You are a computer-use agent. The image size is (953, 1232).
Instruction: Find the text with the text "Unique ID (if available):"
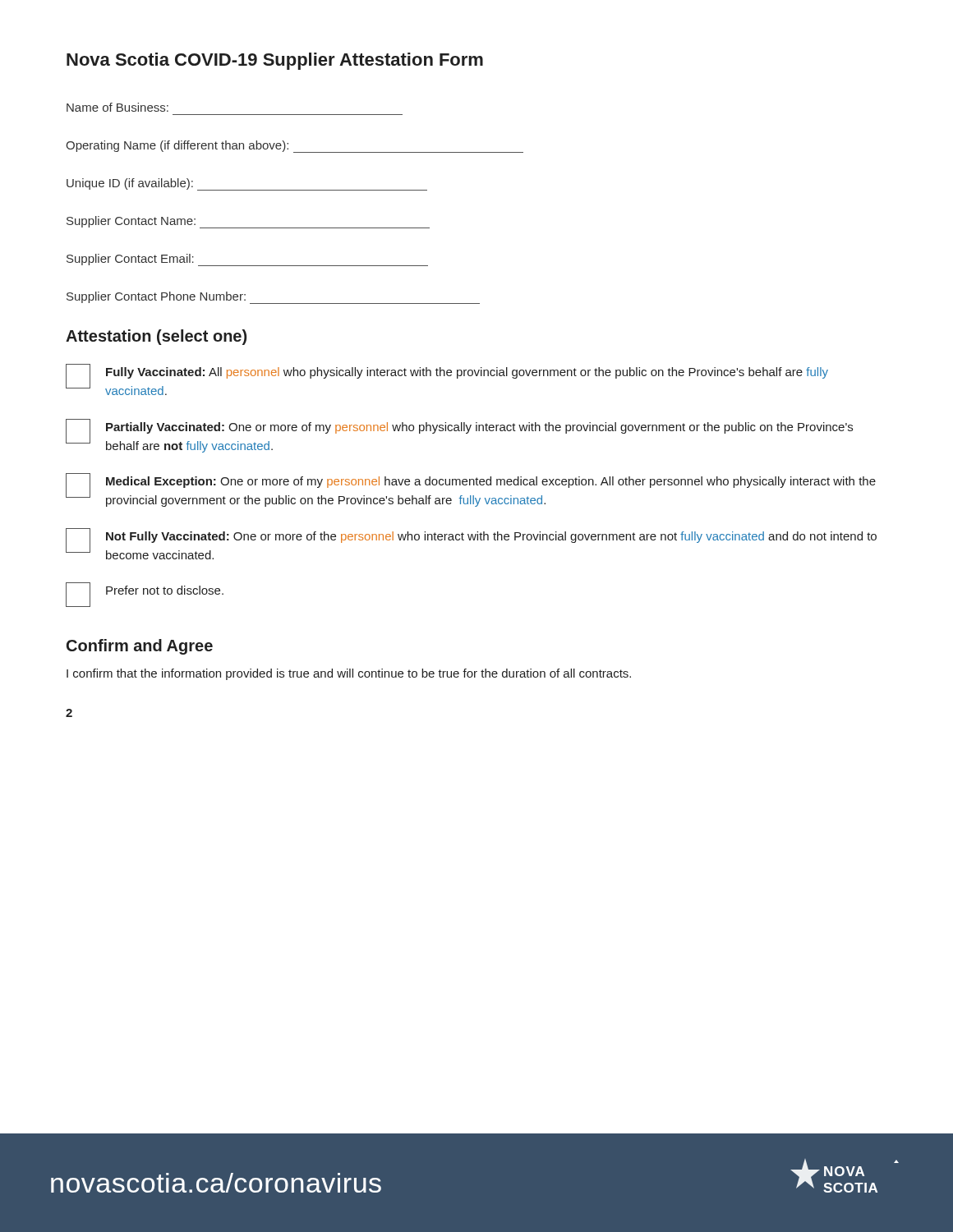(x=246, y=183)
